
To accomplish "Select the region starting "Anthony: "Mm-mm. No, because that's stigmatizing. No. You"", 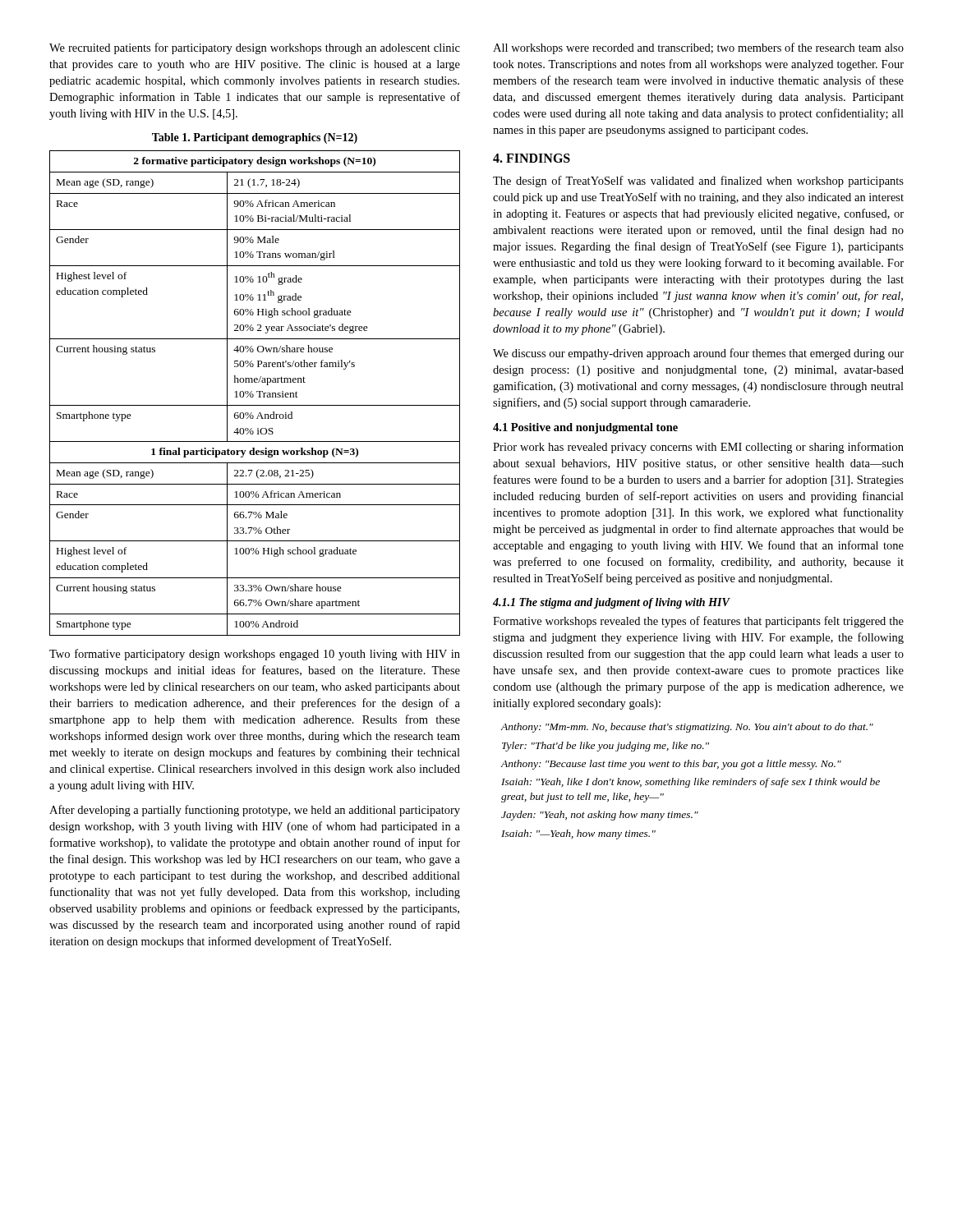I will [687, 727].
